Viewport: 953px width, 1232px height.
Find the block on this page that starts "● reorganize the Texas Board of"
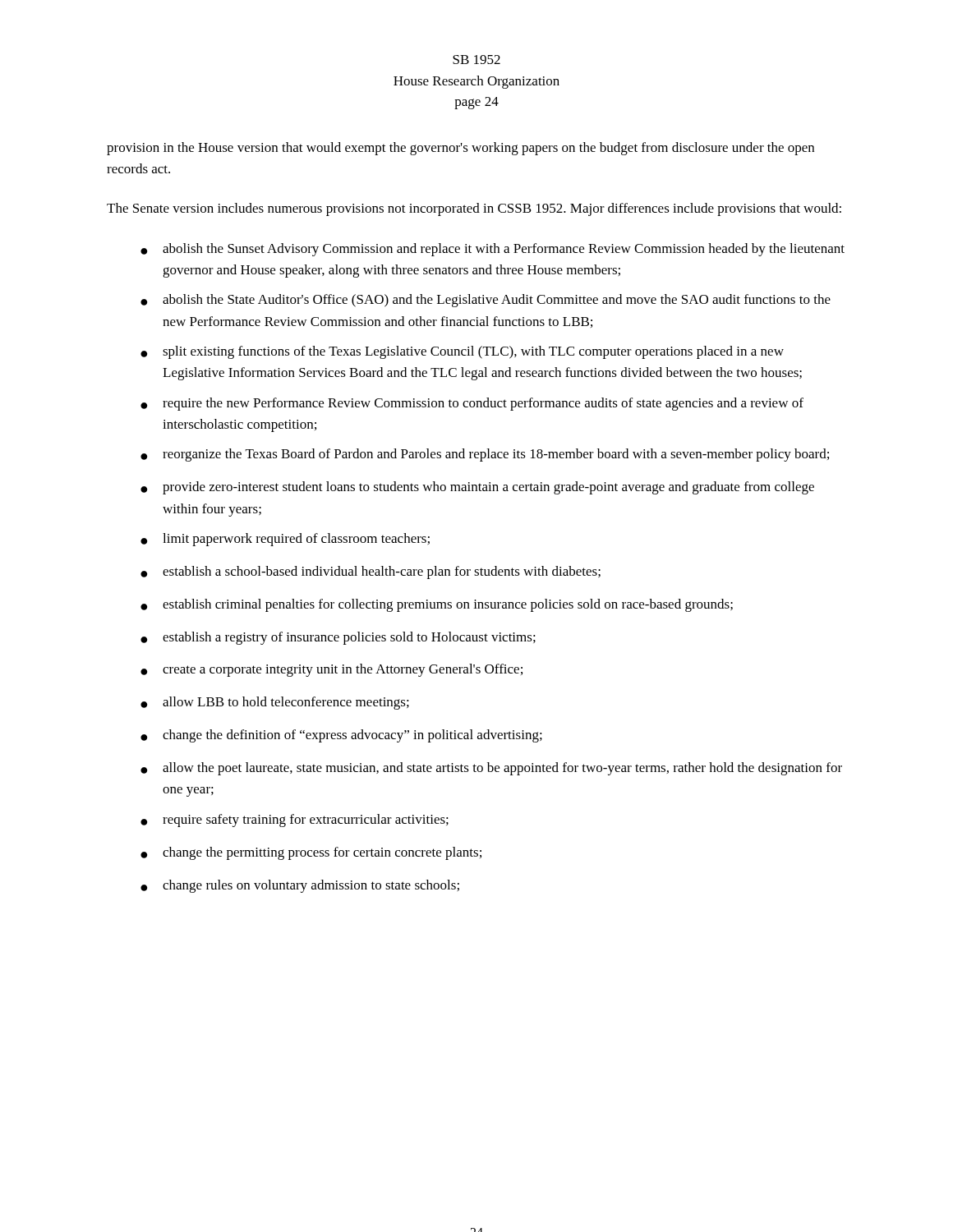pos(493,456)
